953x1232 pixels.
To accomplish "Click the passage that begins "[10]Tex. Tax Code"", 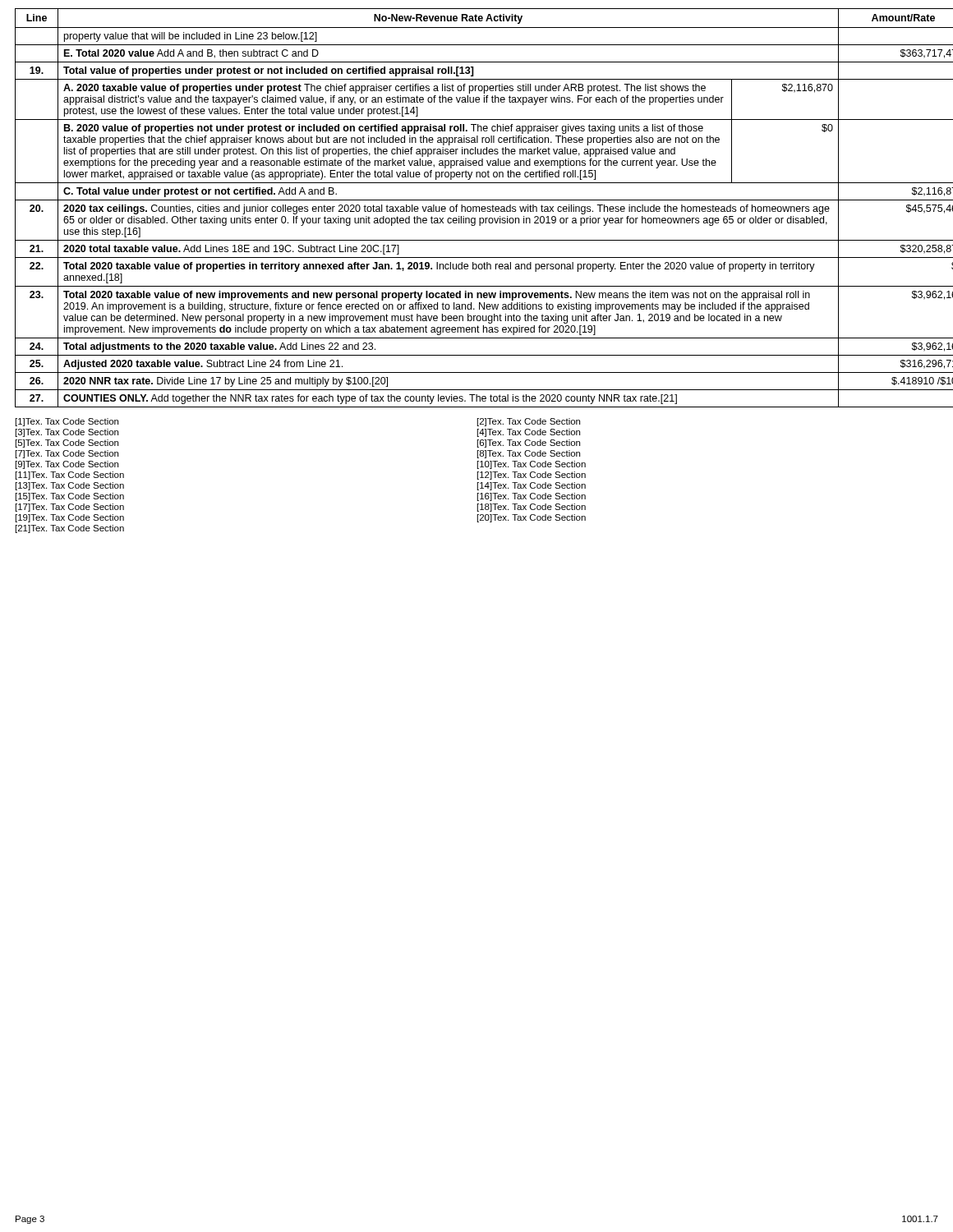I will tap(531, 464).
